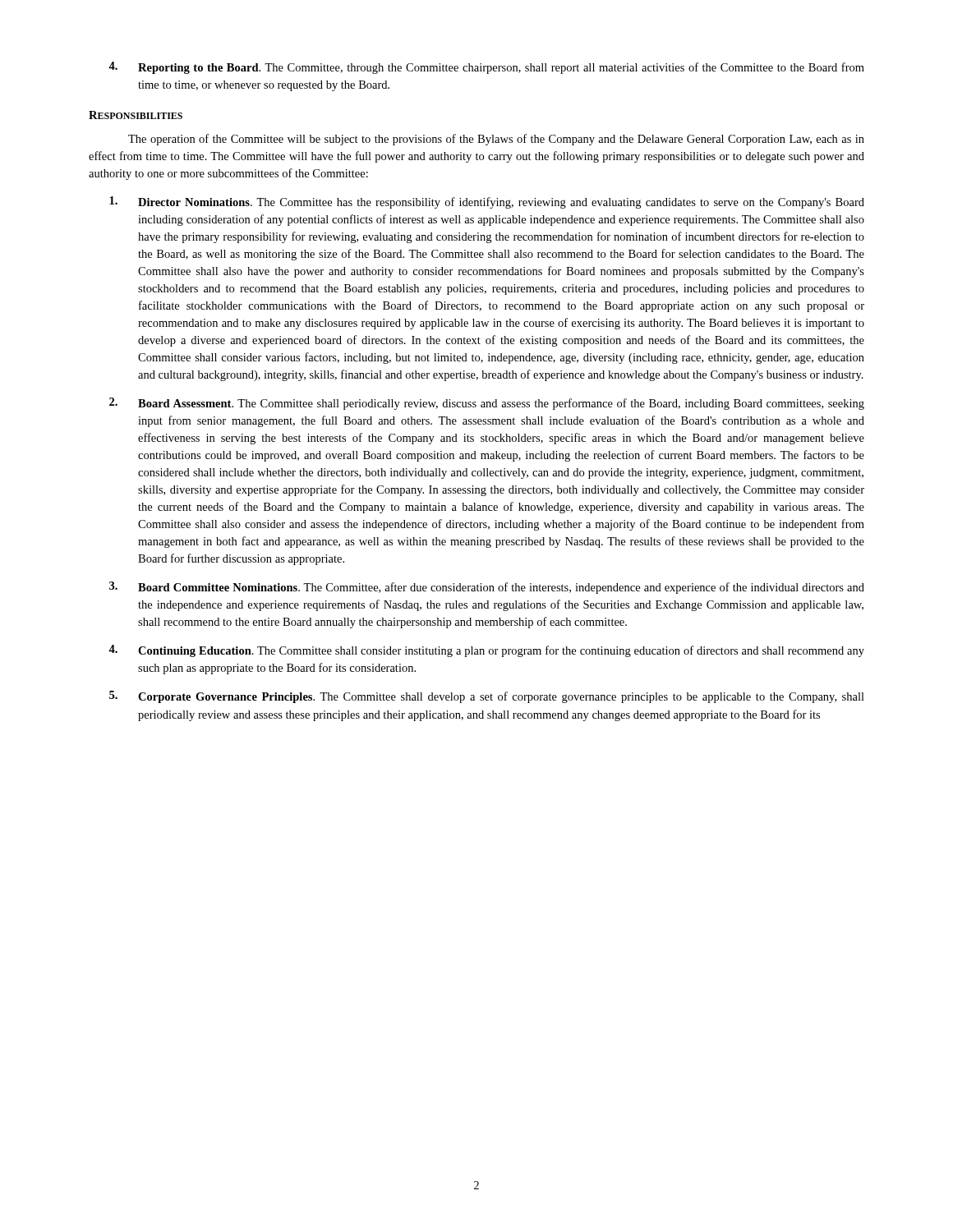
Task: Find the list item that reads "4. Reporting to the Board. The"
Action: tap(476, 76)
